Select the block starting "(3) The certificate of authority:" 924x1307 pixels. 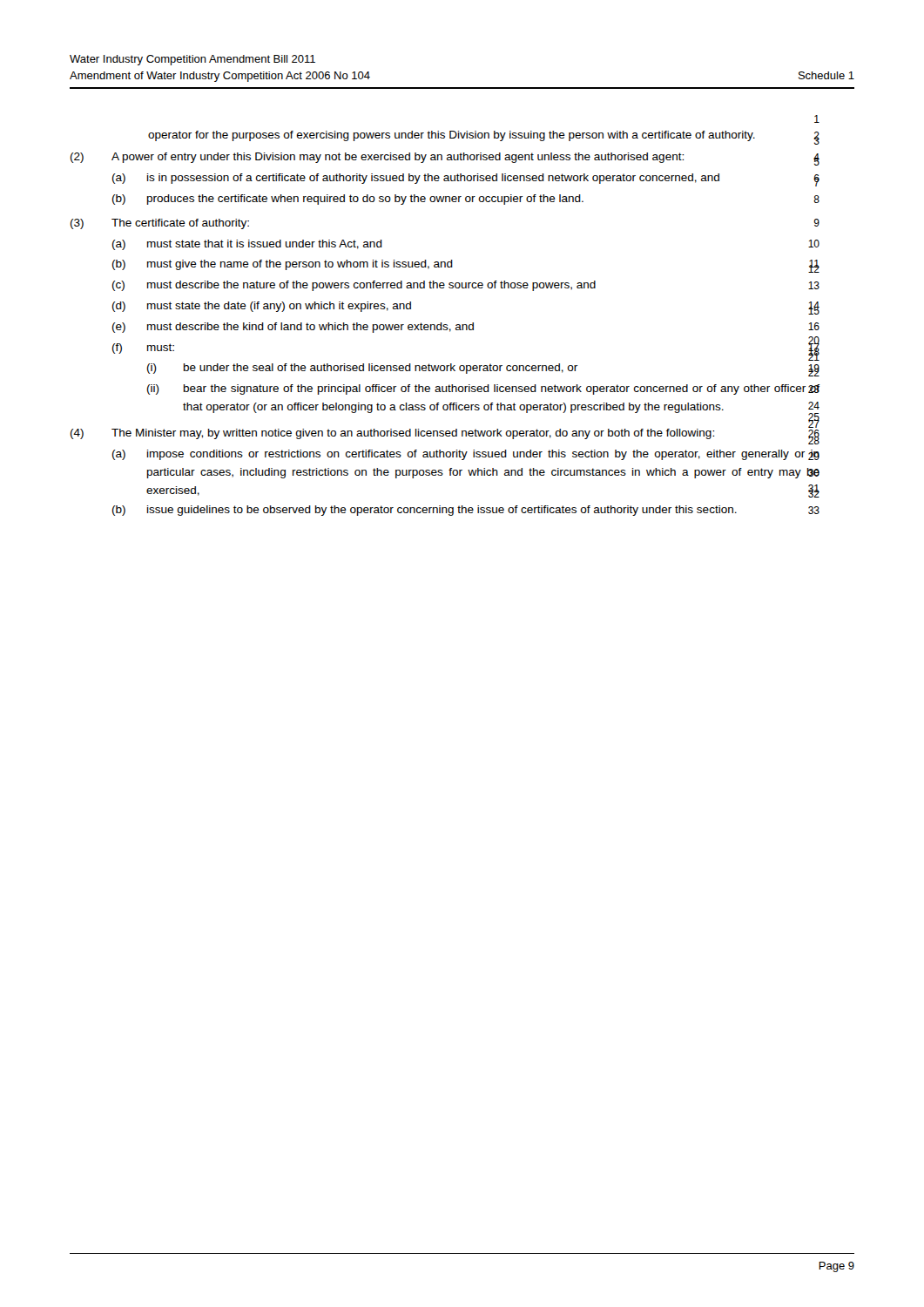click(175, 223)
